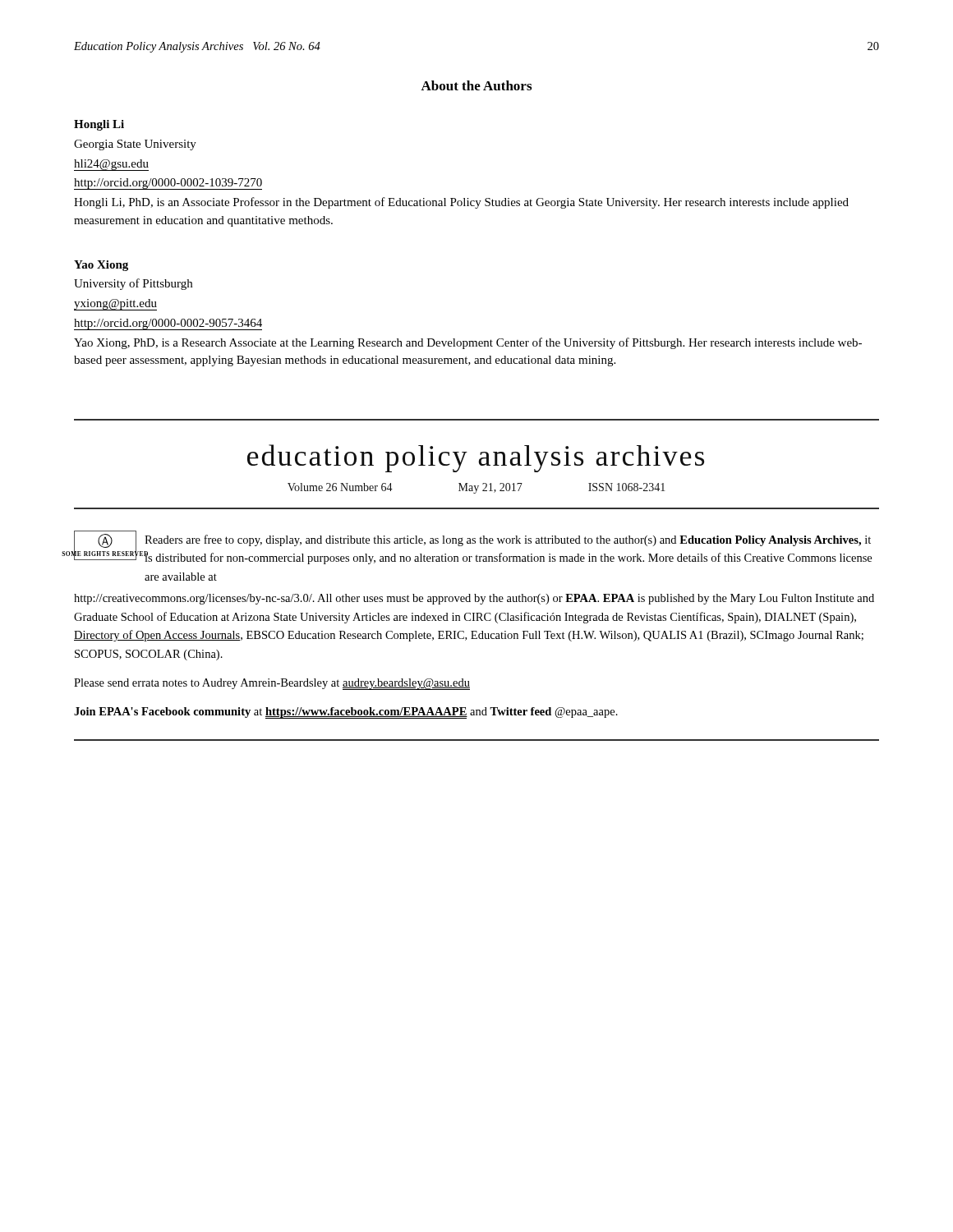Viewport: 953px width, 1232px height.
Task: Point to the passage starting "Ⓐ SOME RIGHTS RESERVED Readers are free"
Action: tap(476, 595)
